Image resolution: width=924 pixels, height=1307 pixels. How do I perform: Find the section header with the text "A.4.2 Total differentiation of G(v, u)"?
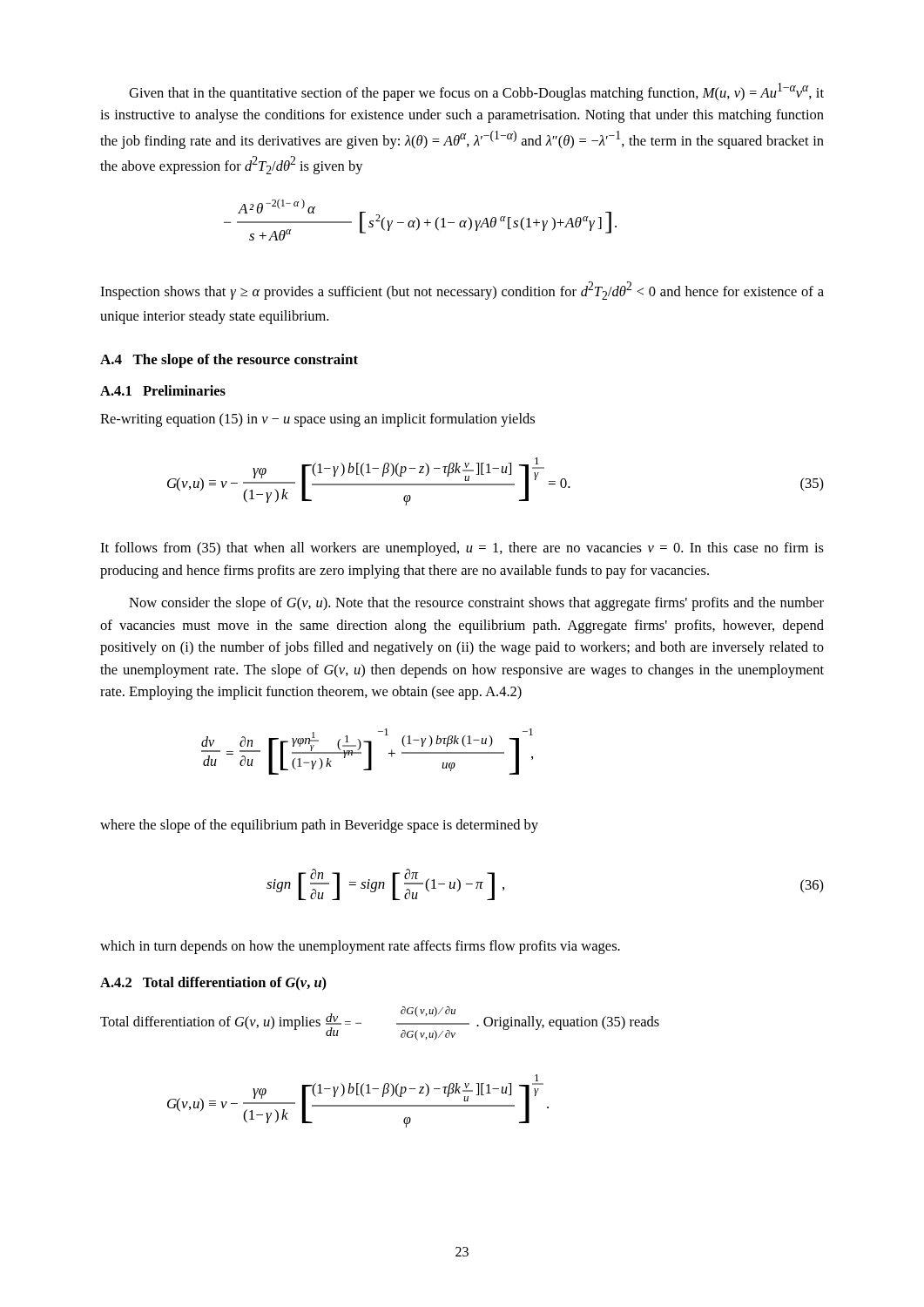[213, 982]
